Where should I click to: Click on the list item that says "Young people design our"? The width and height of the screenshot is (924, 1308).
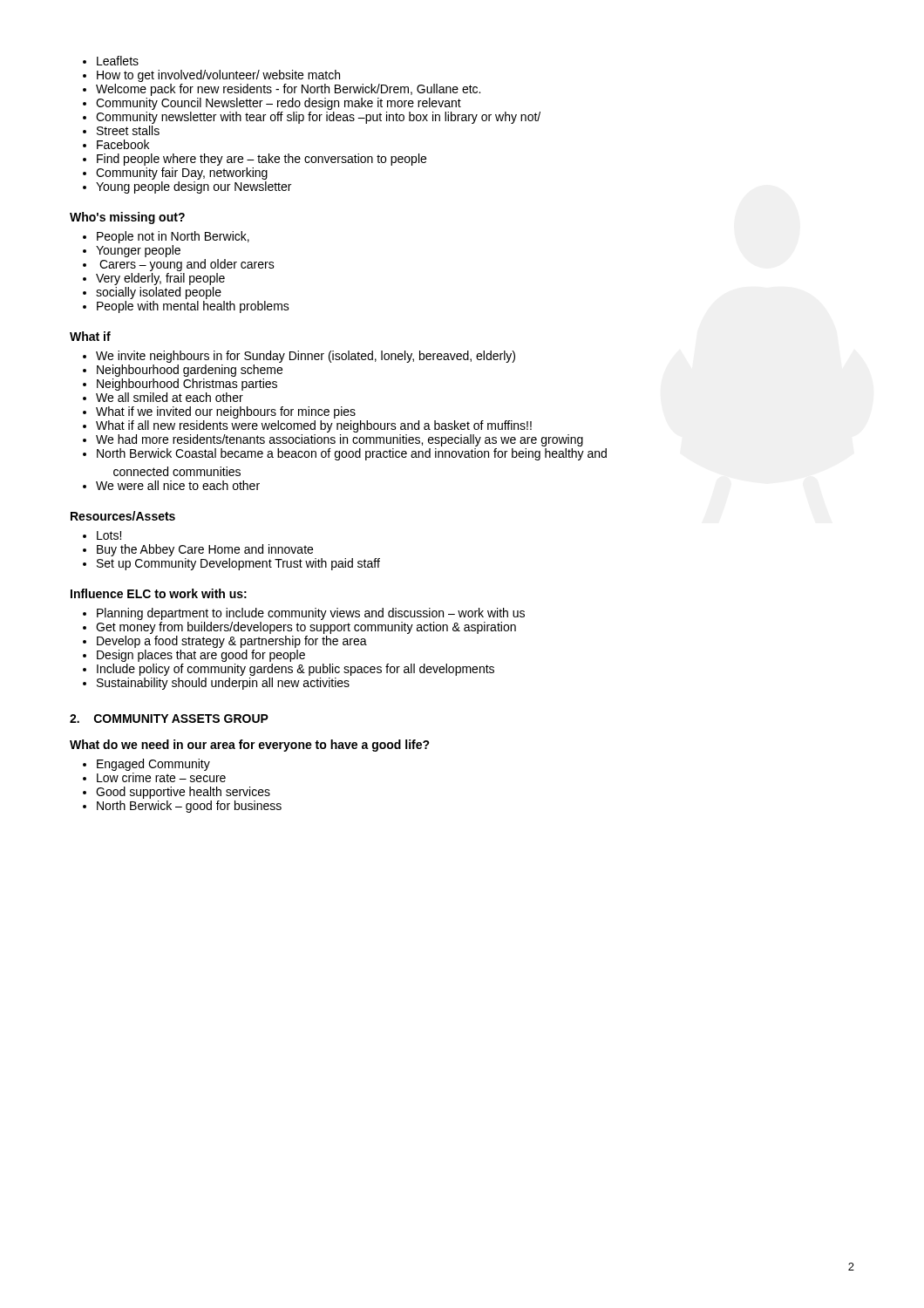[x=187, y=187]
